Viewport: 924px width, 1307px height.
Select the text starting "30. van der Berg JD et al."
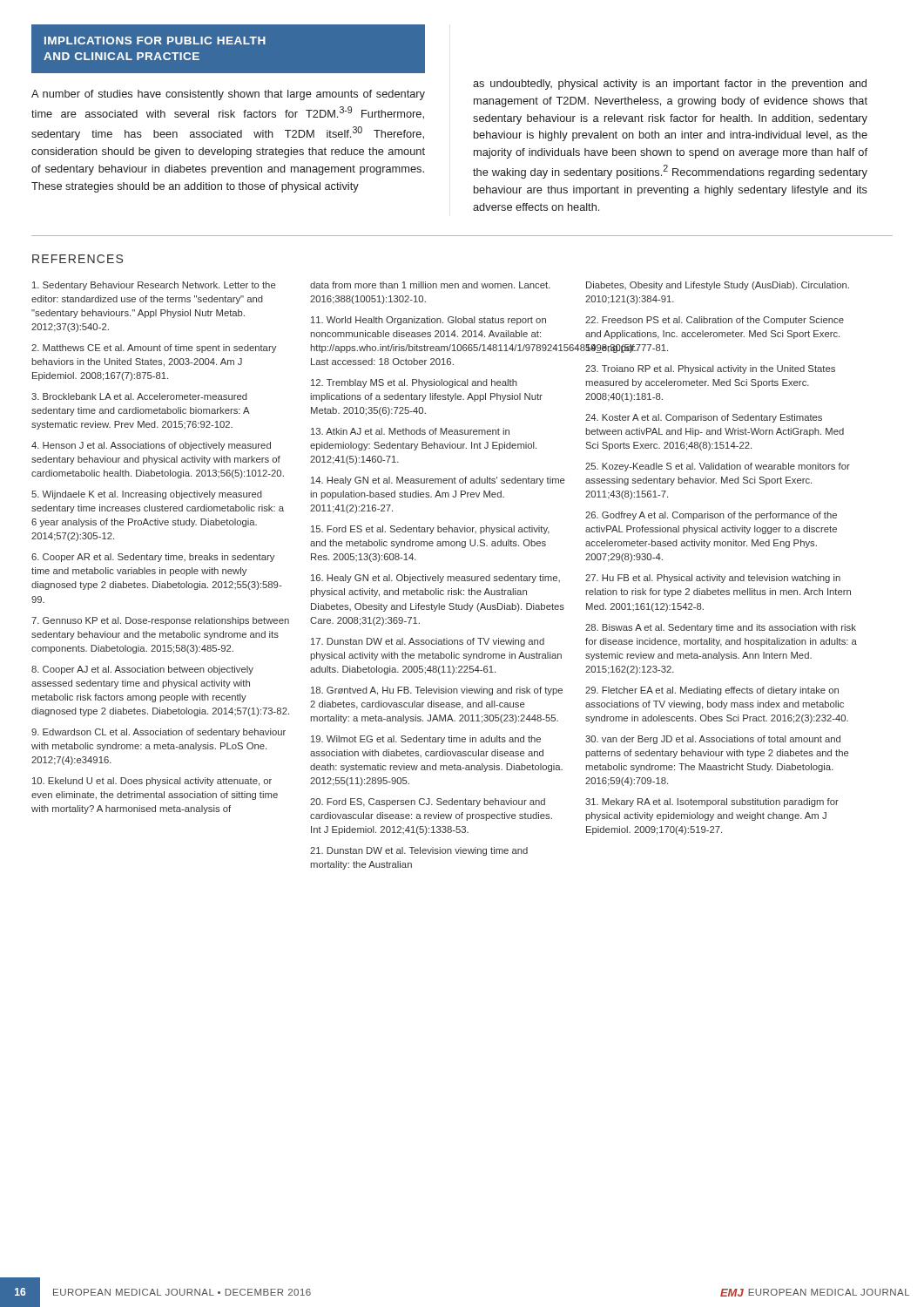pyautogui.click(x=717, y=760)
